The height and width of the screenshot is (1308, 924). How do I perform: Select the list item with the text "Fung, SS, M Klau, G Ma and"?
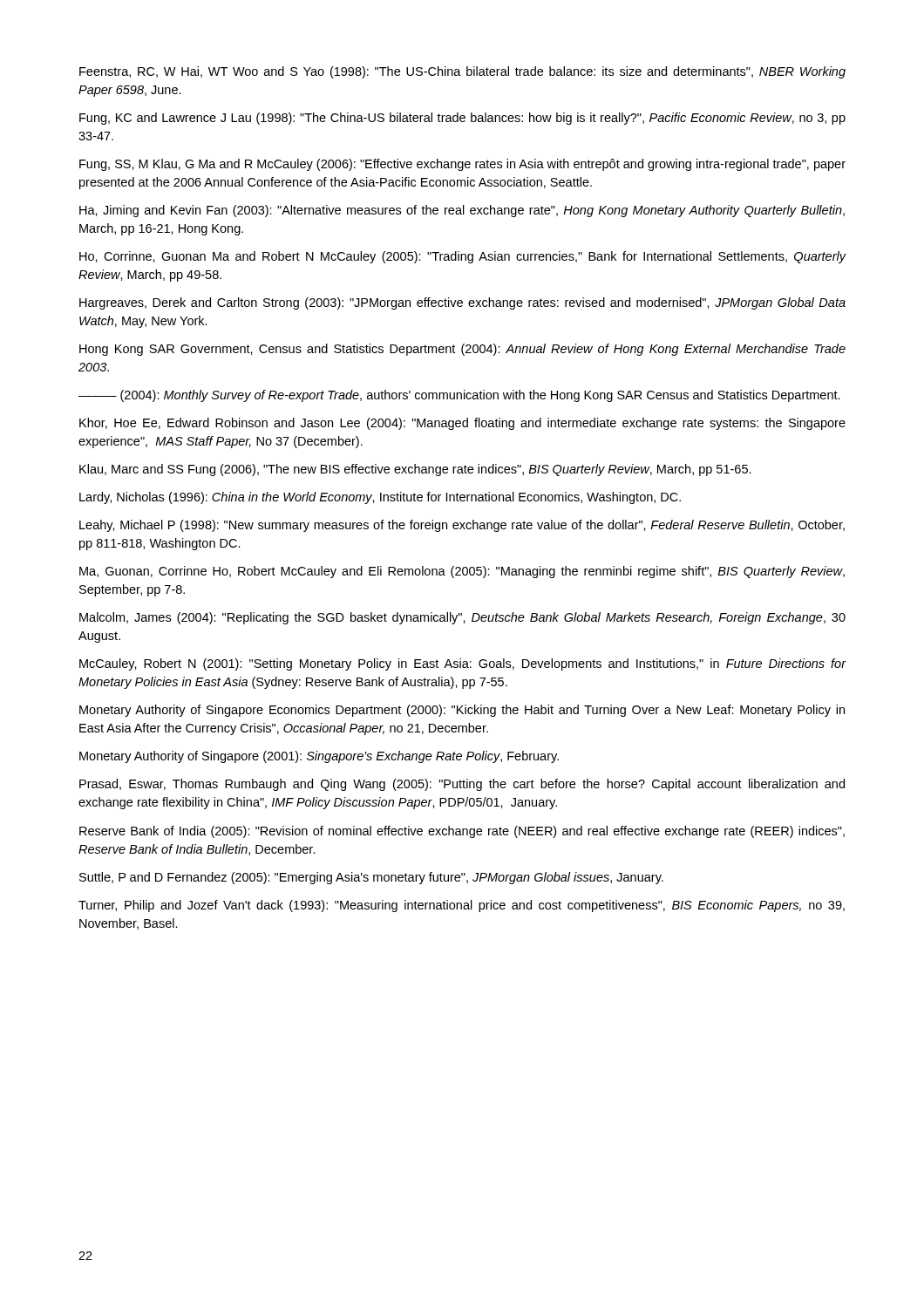462,173
